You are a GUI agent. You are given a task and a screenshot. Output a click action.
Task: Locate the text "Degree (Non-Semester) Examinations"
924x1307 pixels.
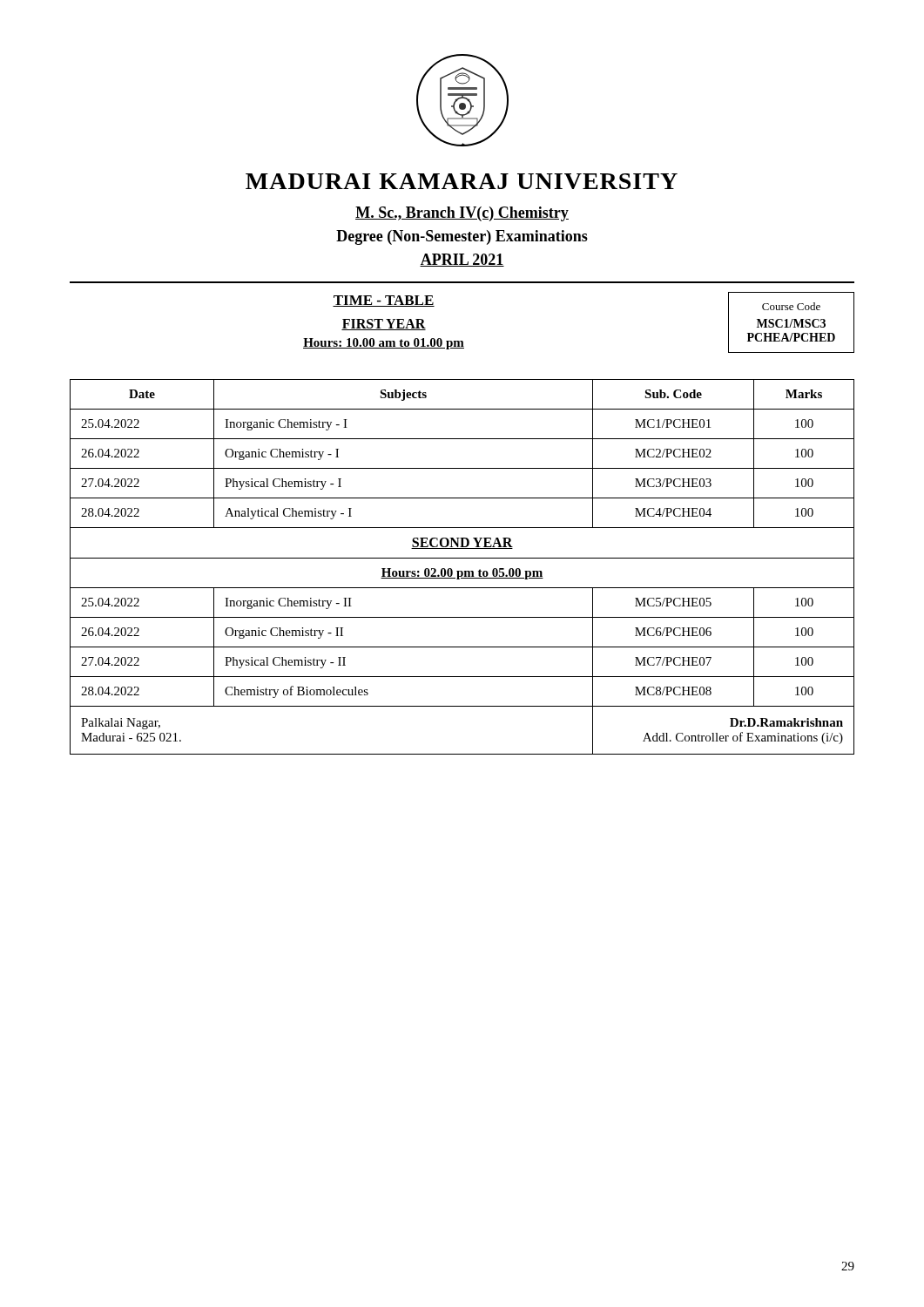[x=462, y=236]
